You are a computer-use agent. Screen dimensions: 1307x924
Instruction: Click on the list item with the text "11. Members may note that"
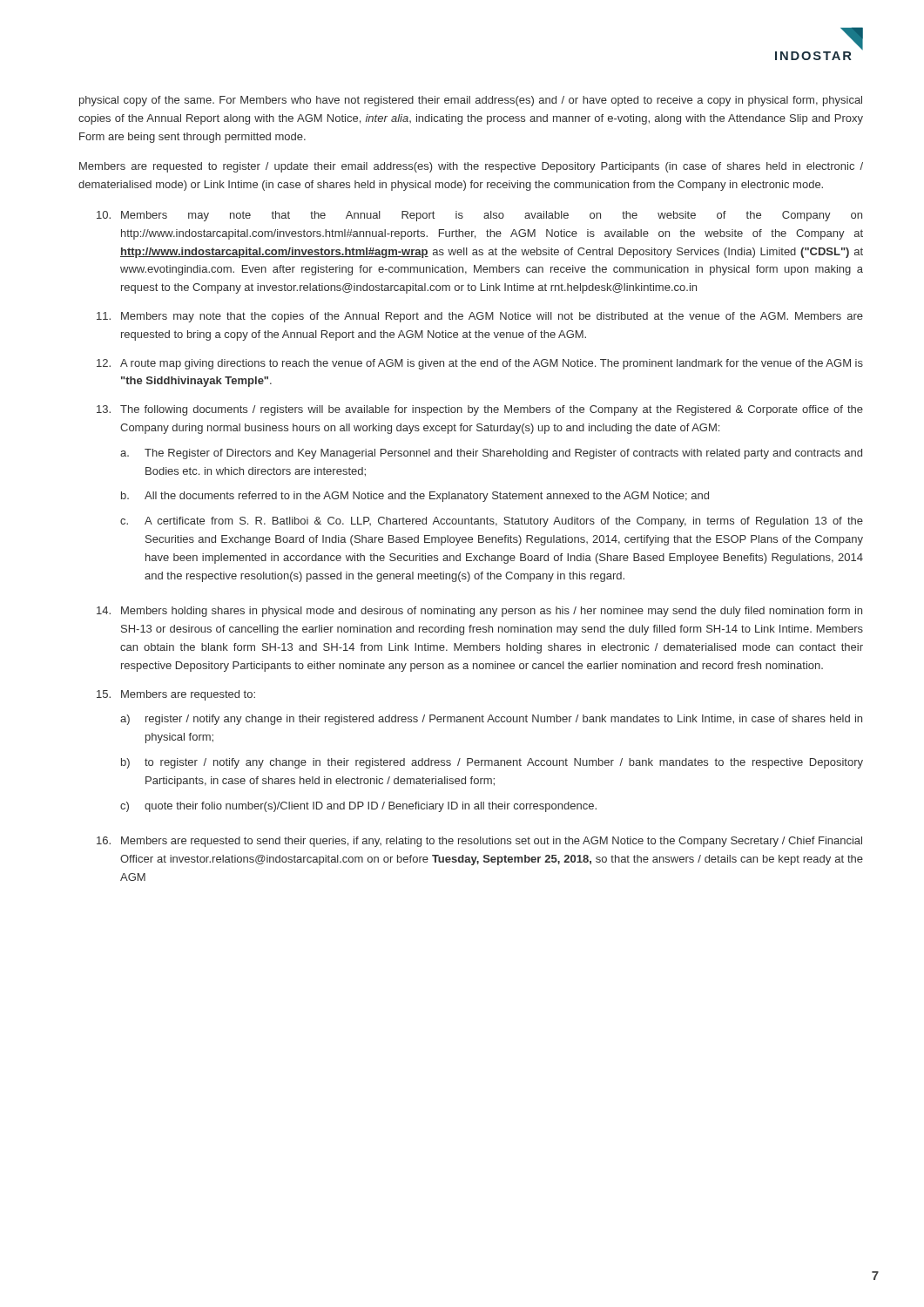(x=471, y=326)
